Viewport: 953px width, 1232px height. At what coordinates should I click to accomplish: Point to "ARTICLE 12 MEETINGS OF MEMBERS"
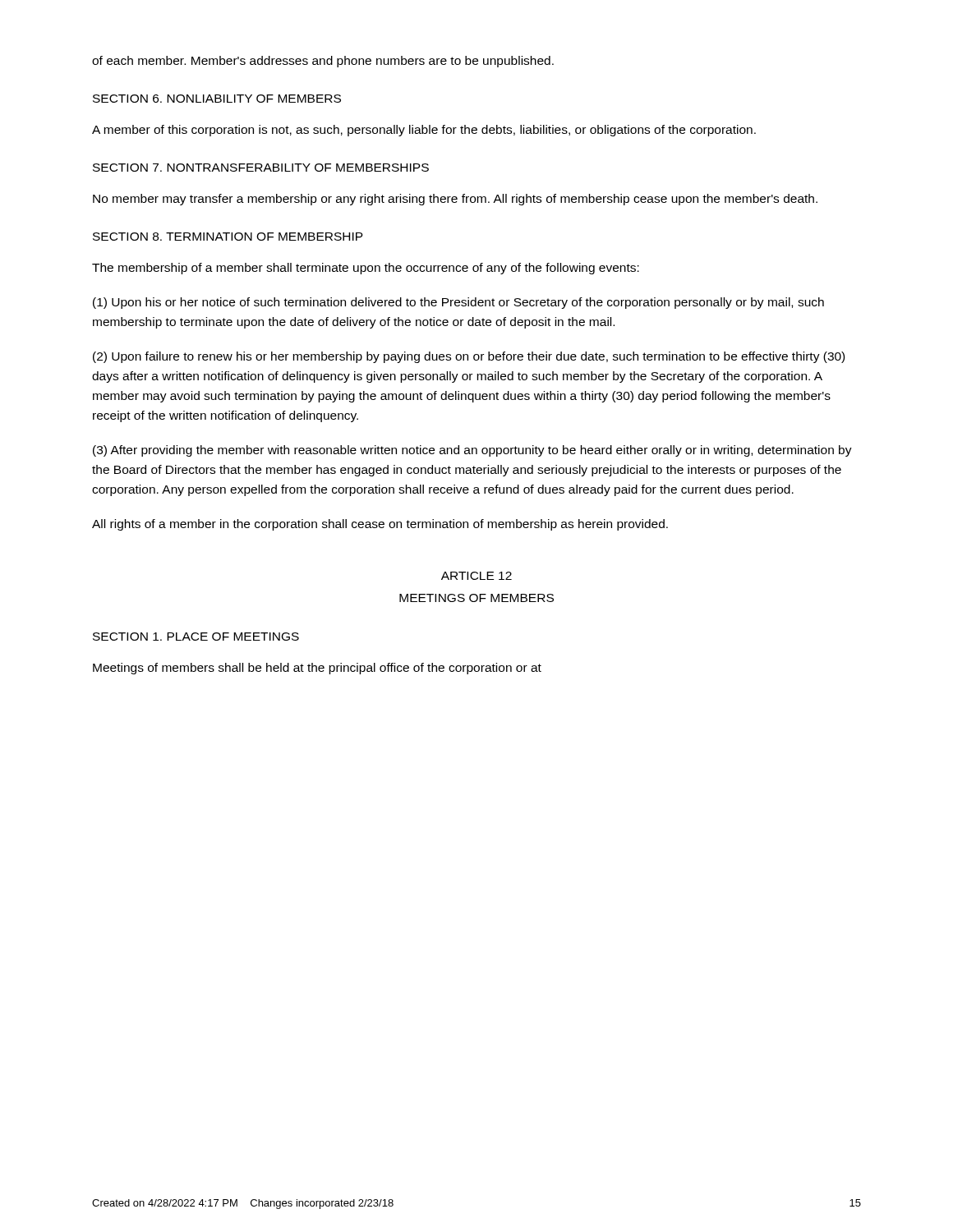(476, 586)
